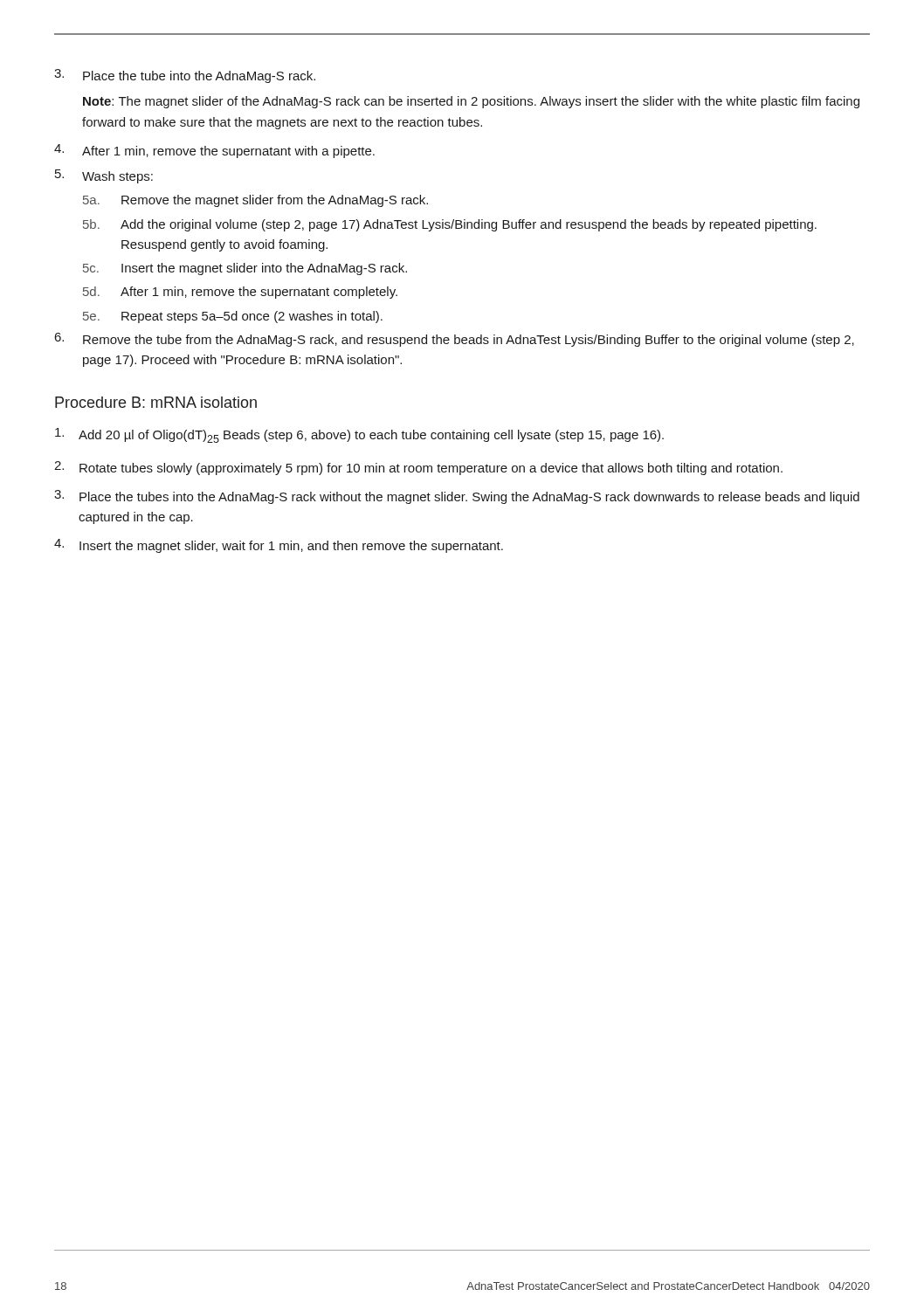The height and width of the screenshot is (1310, 924).
Task: Click on the text block starting "5a. Remove the magnet slider from the AdnaMag-S"
Action: coord(255,201)
